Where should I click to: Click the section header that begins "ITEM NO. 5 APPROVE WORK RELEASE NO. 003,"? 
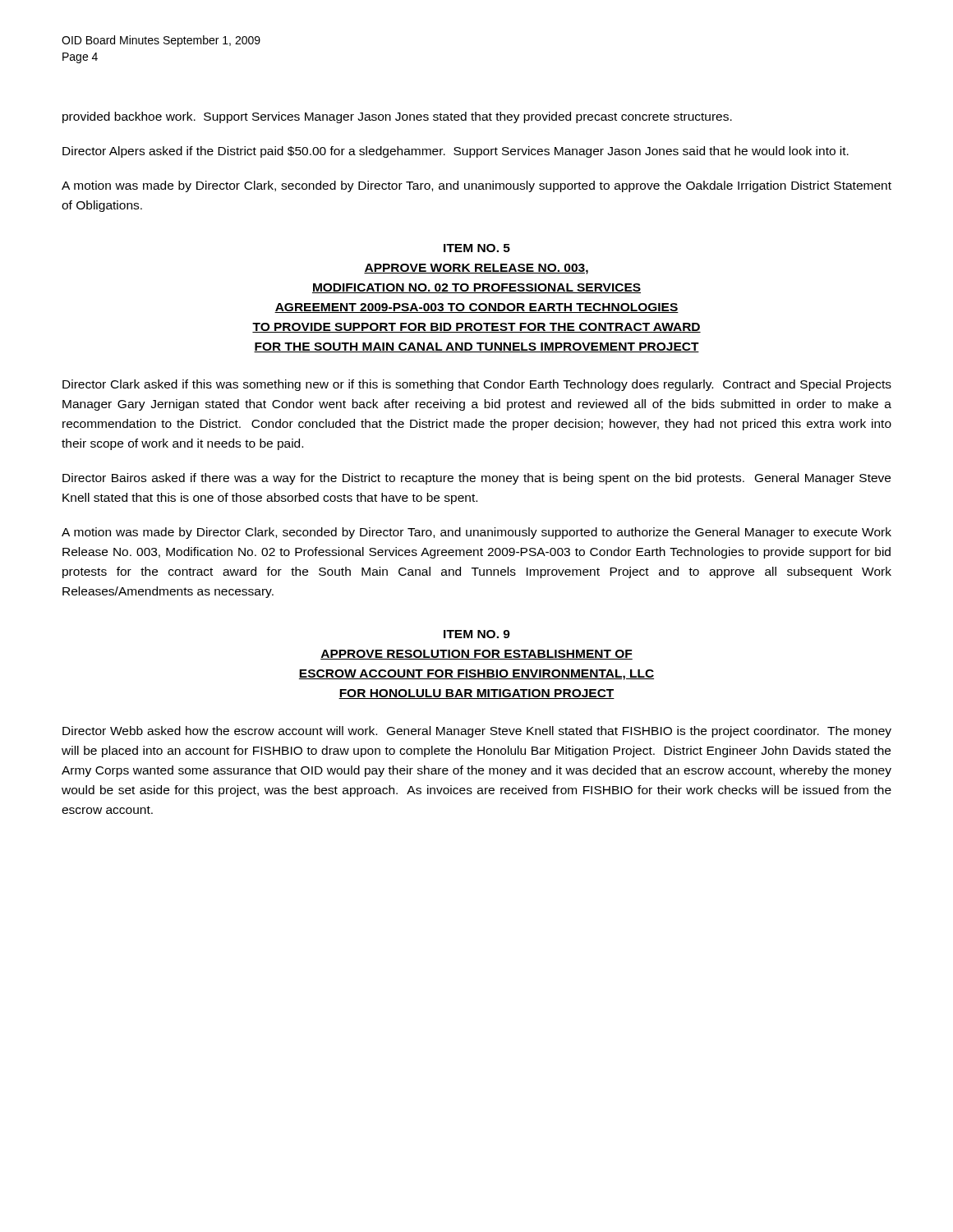476,297
